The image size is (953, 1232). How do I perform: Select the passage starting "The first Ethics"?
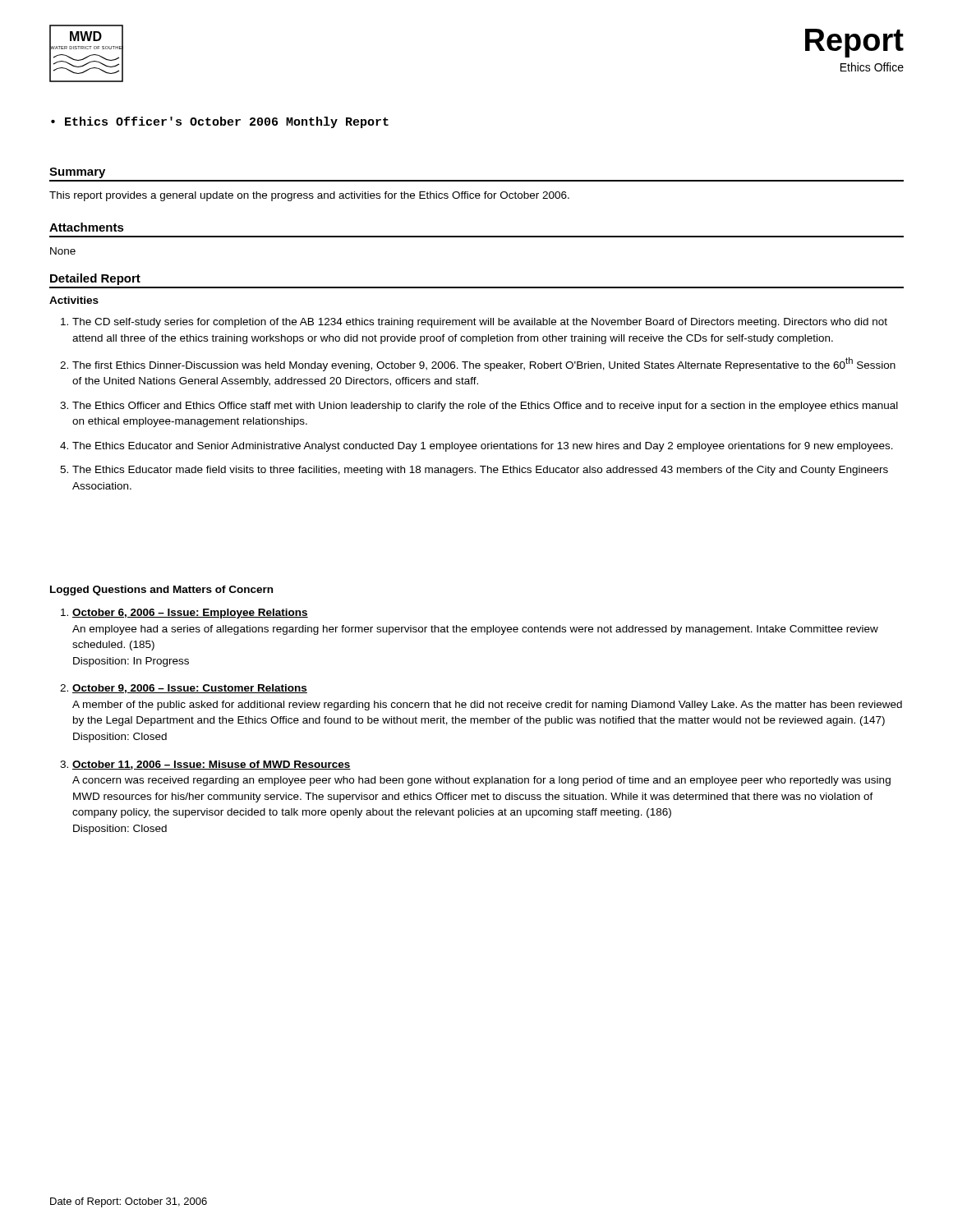[x=484, y=371]
